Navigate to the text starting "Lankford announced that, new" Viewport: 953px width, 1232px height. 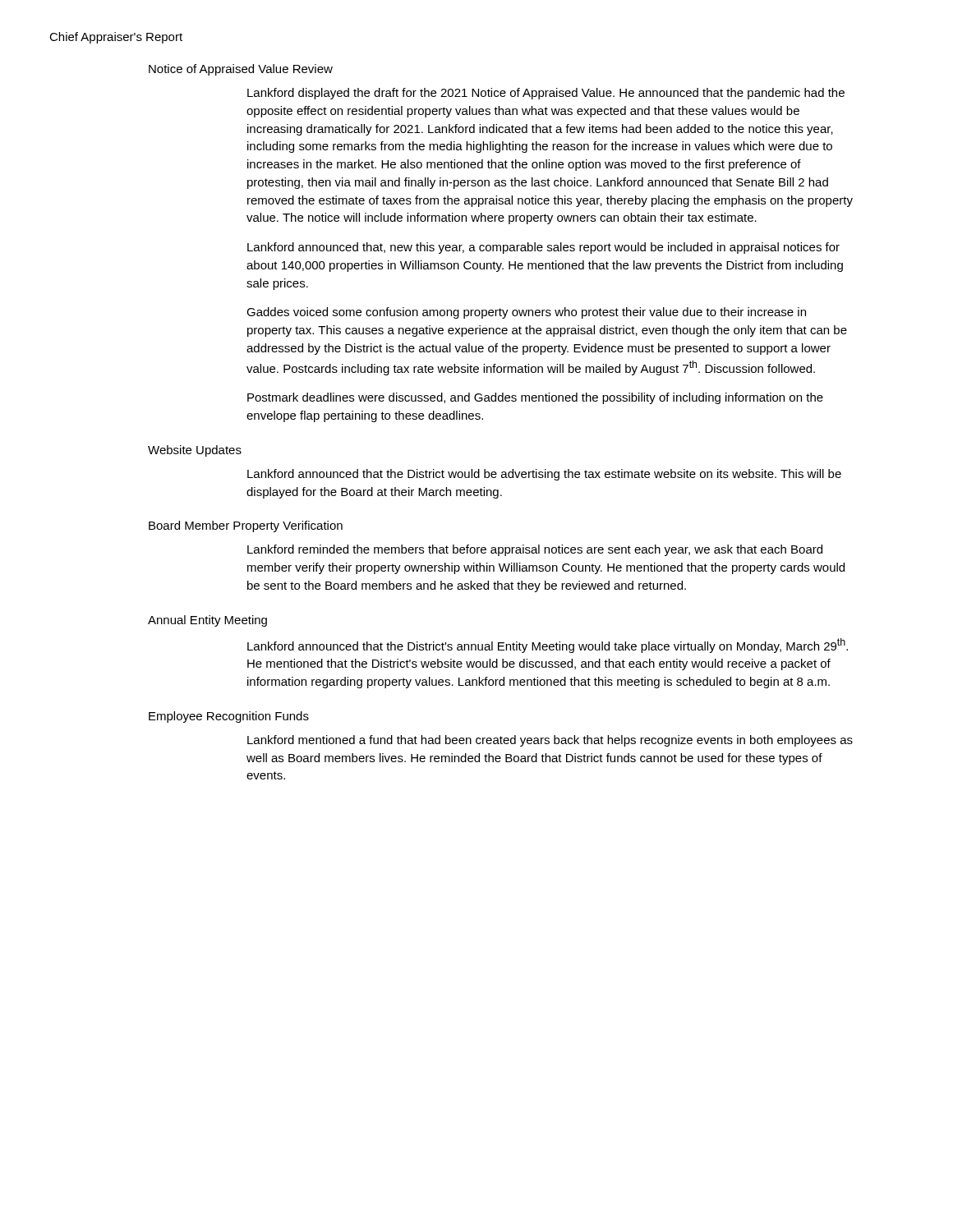(545, 265)
